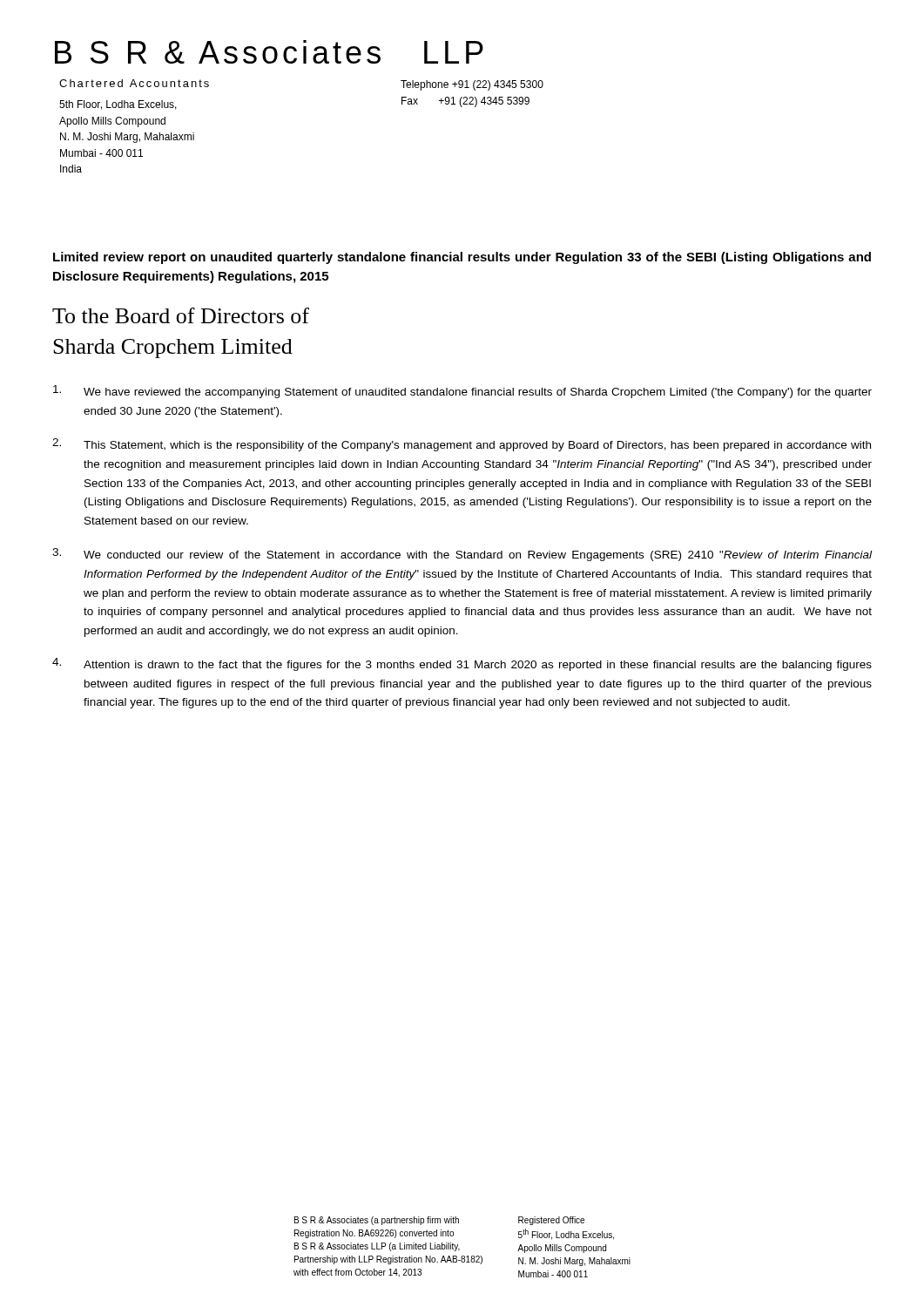The width and height of the screenshot is (924, 1307).
Task: Select the list item containing "3. We conducted our review of"
Action: click(x=462, y=593)
